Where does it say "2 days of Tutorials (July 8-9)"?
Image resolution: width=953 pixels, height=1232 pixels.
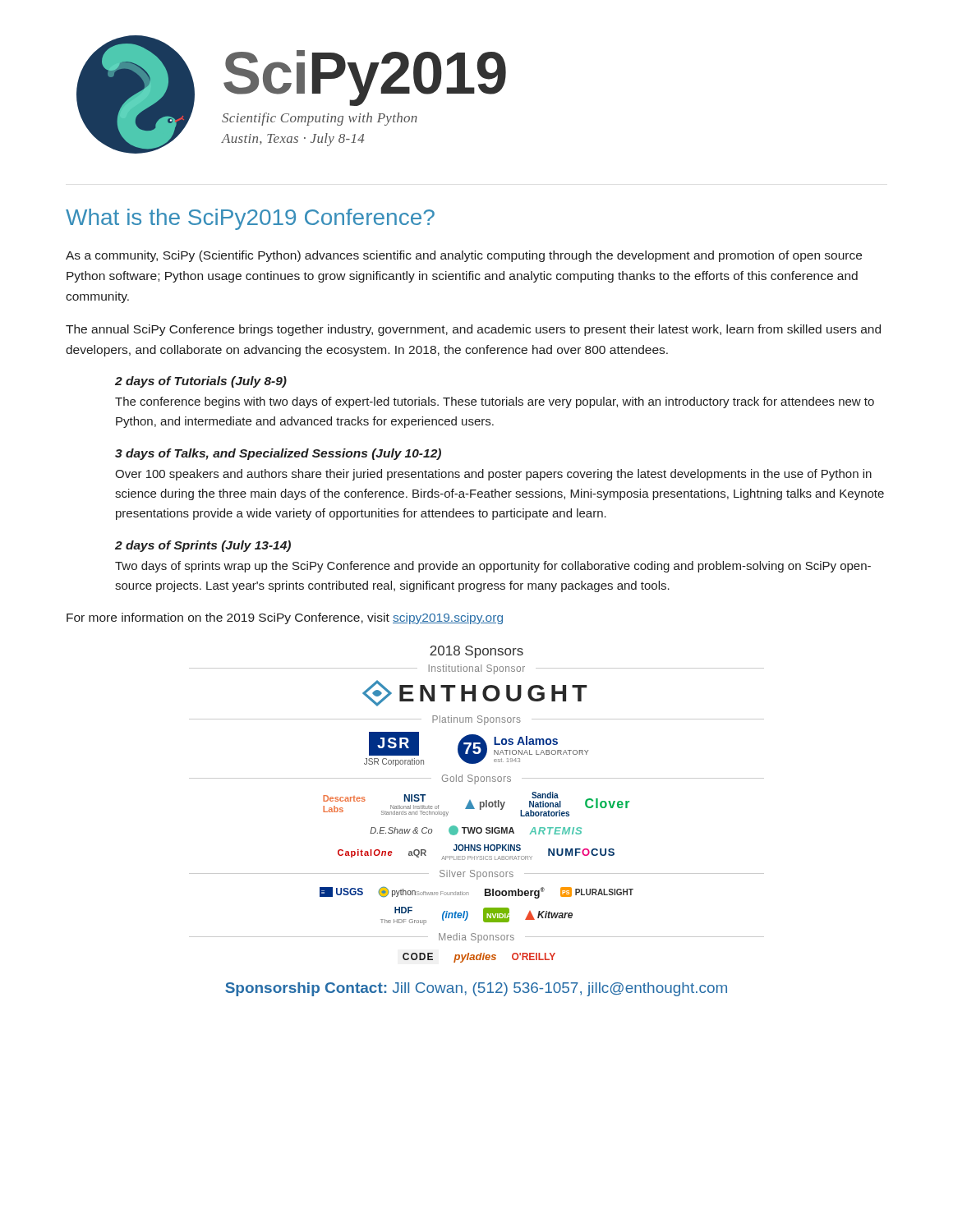[x=201, y=382]
